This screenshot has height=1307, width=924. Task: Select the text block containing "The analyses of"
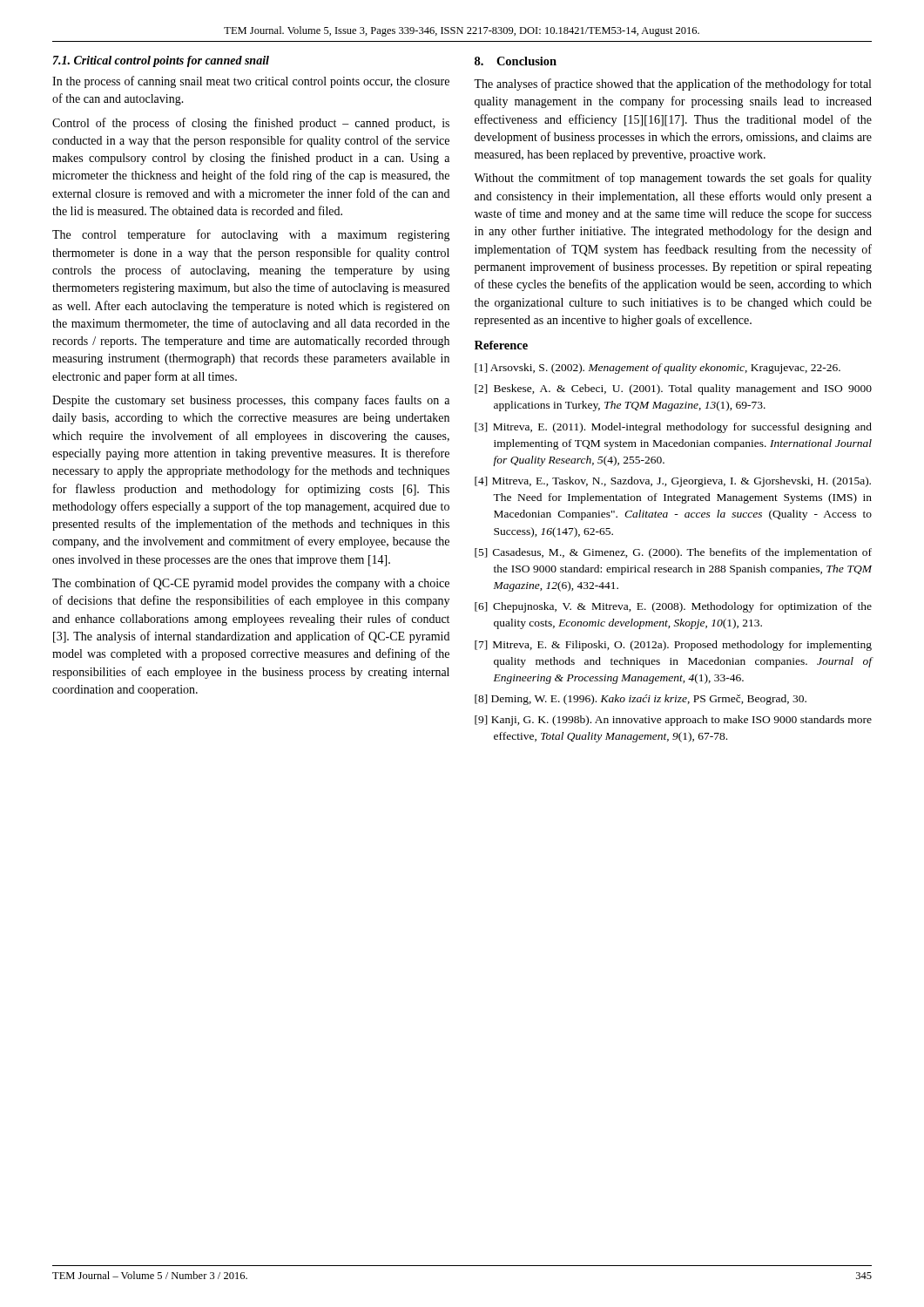click(673, 203)
